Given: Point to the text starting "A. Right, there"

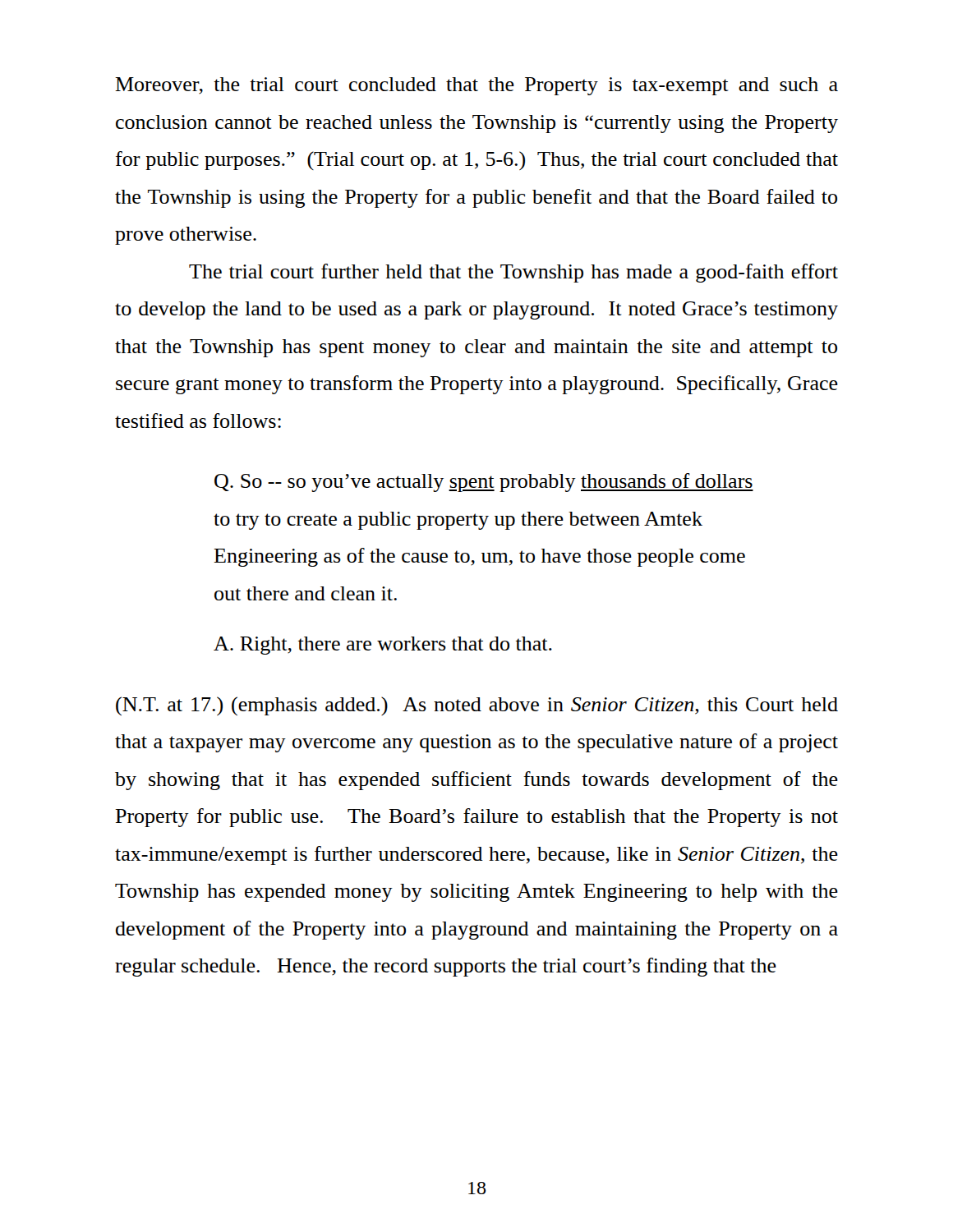Looking at the screenshot, I should click(x=383, y=644).
